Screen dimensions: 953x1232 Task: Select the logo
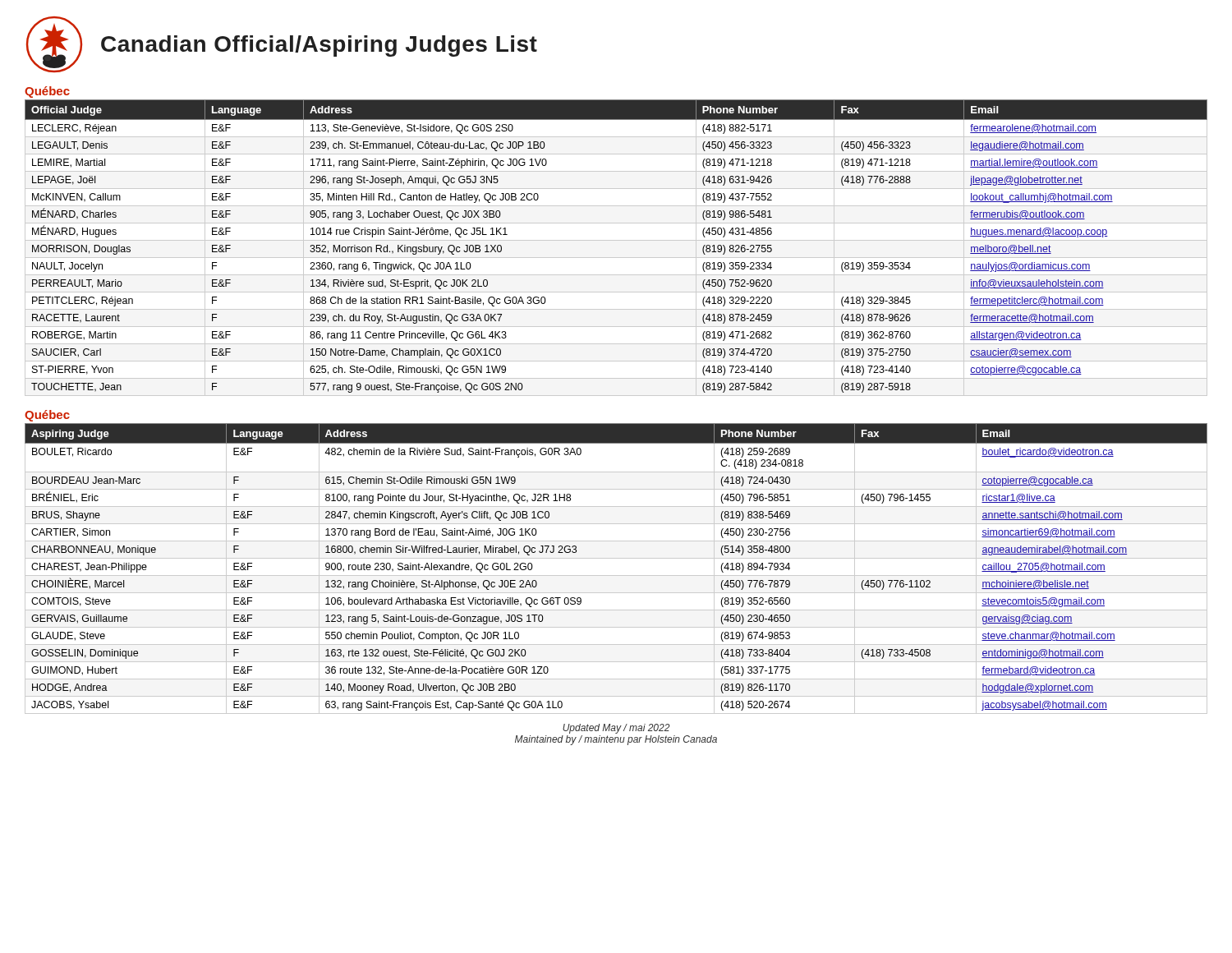pyautogui.click(x=54, y=44)
